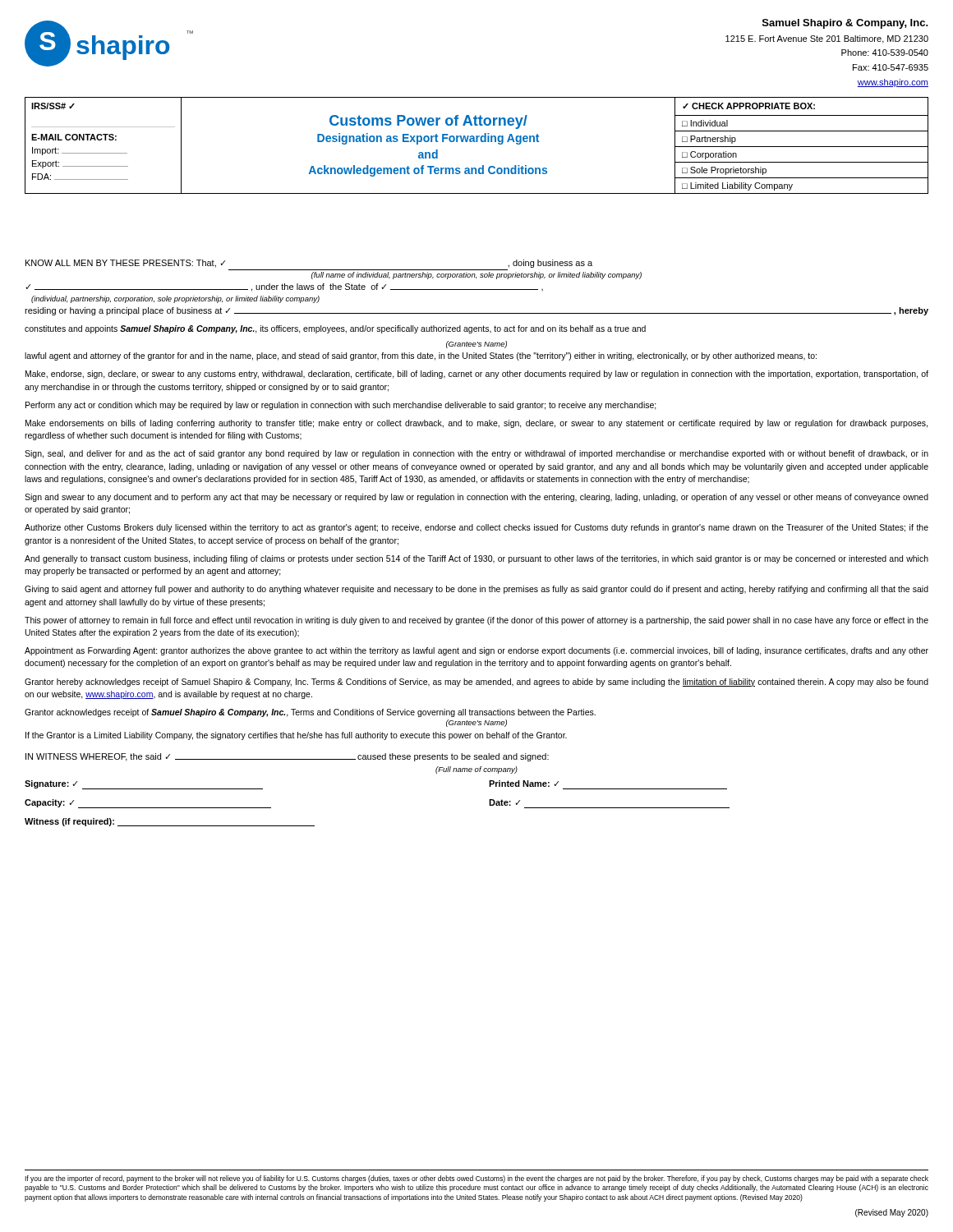
Task: Click where it says "Witness (if required):"
Action: [x=170, y=821]
